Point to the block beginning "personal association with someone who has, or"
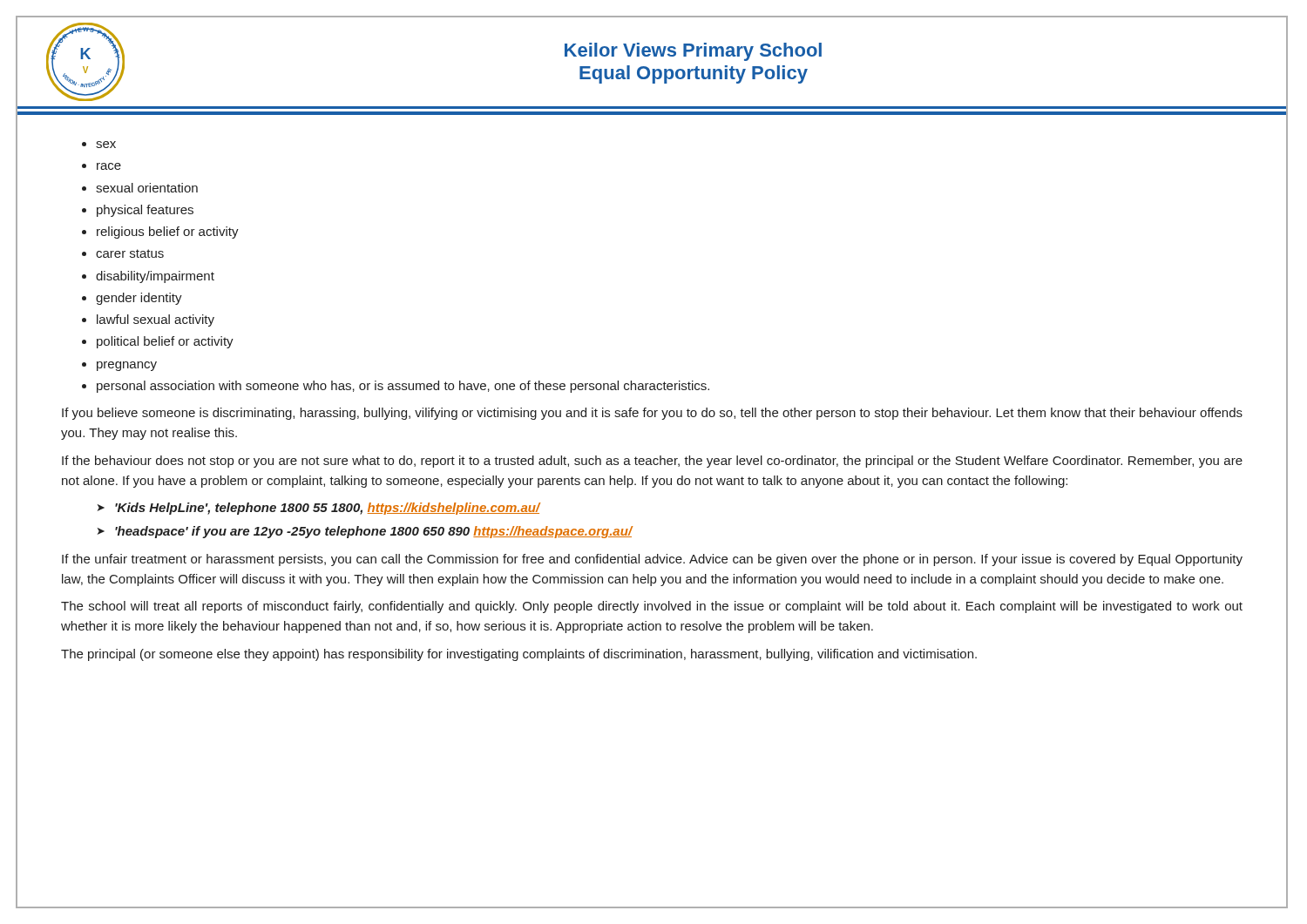The width and height of the screenshot is (1307, 924). point(403,385)
